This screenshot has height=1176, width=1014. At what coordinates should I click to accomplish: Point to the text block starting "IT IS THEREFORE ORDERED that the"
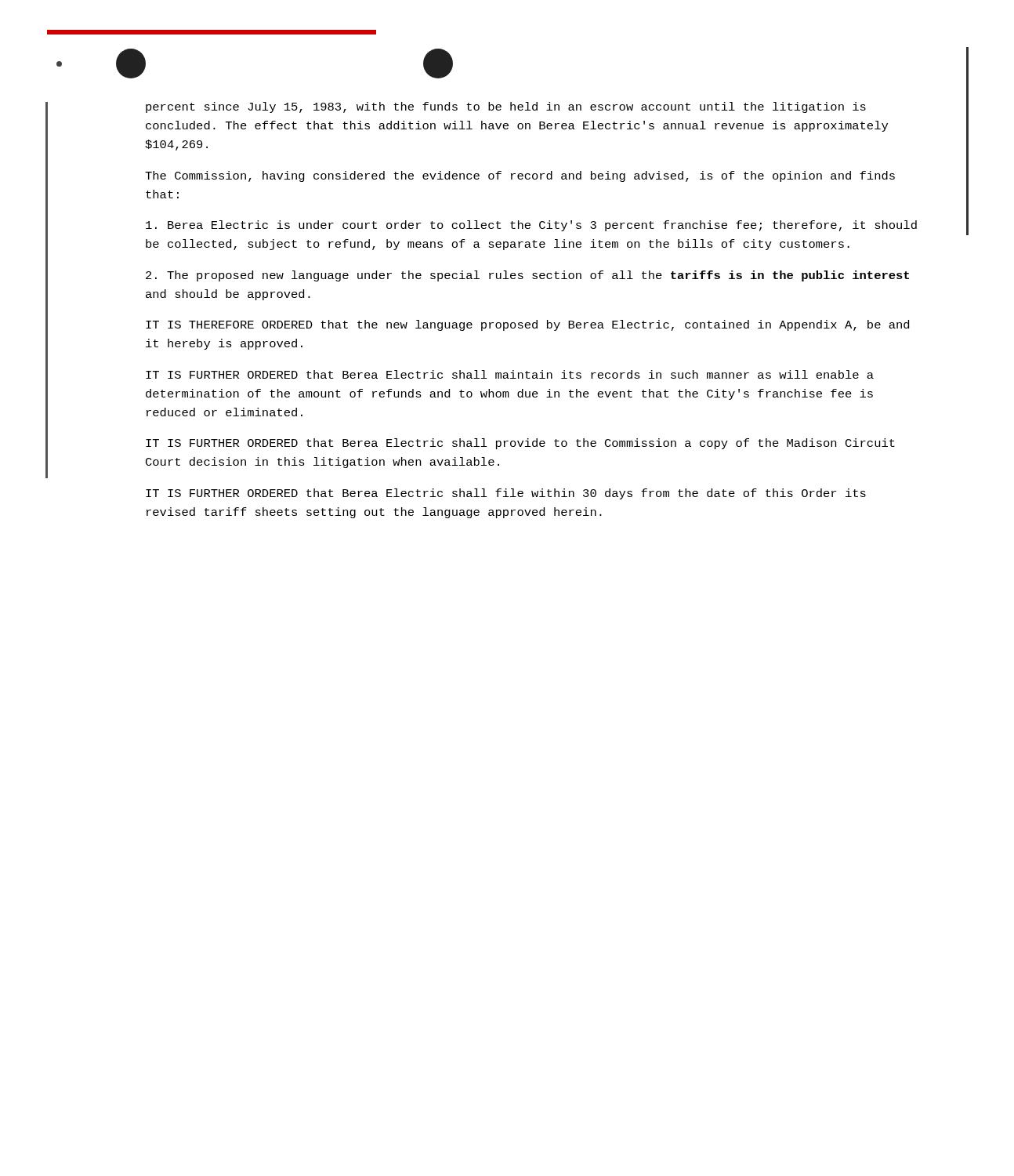533,335
